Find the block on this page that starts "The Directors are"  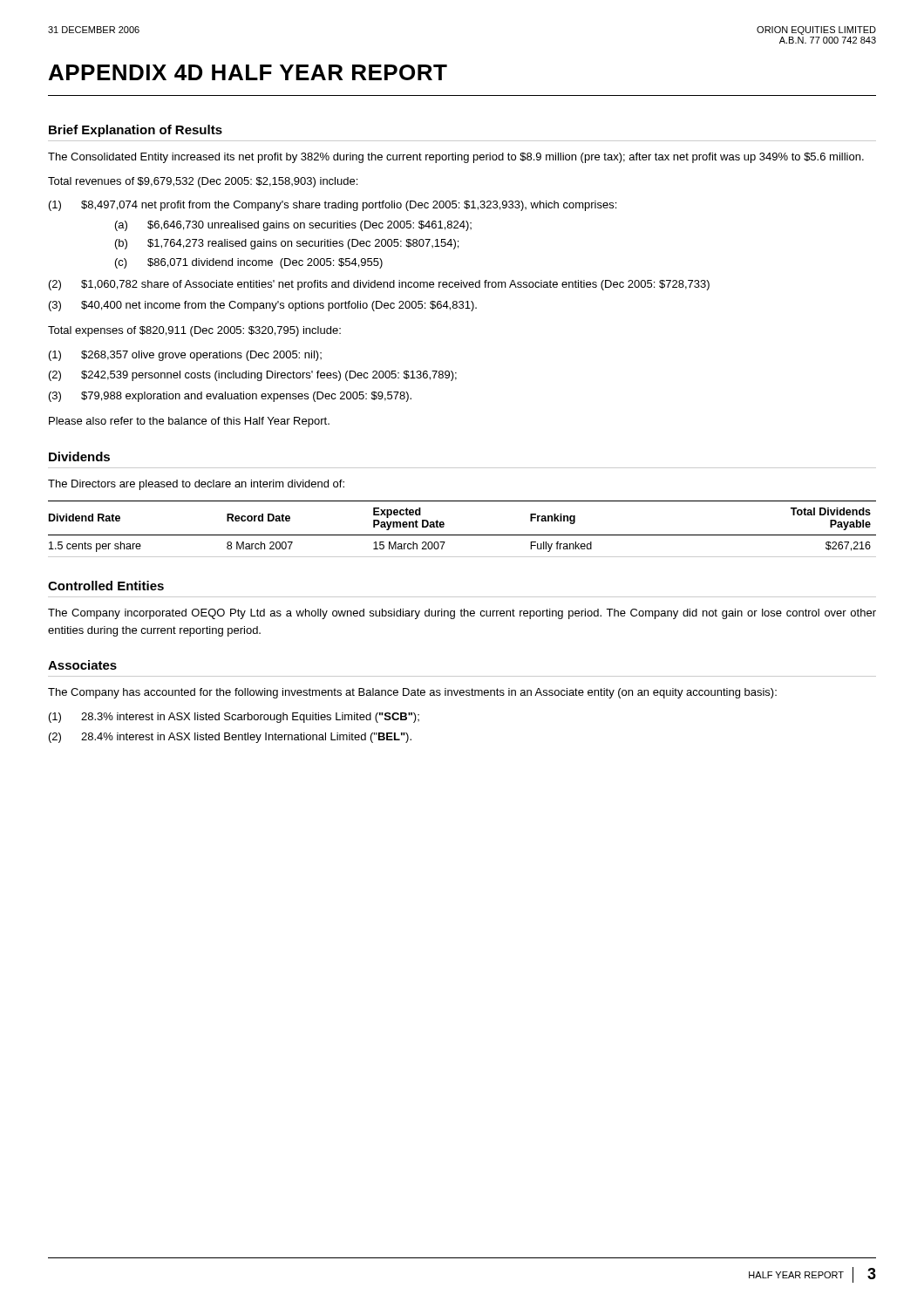click(x=197, y=483)
